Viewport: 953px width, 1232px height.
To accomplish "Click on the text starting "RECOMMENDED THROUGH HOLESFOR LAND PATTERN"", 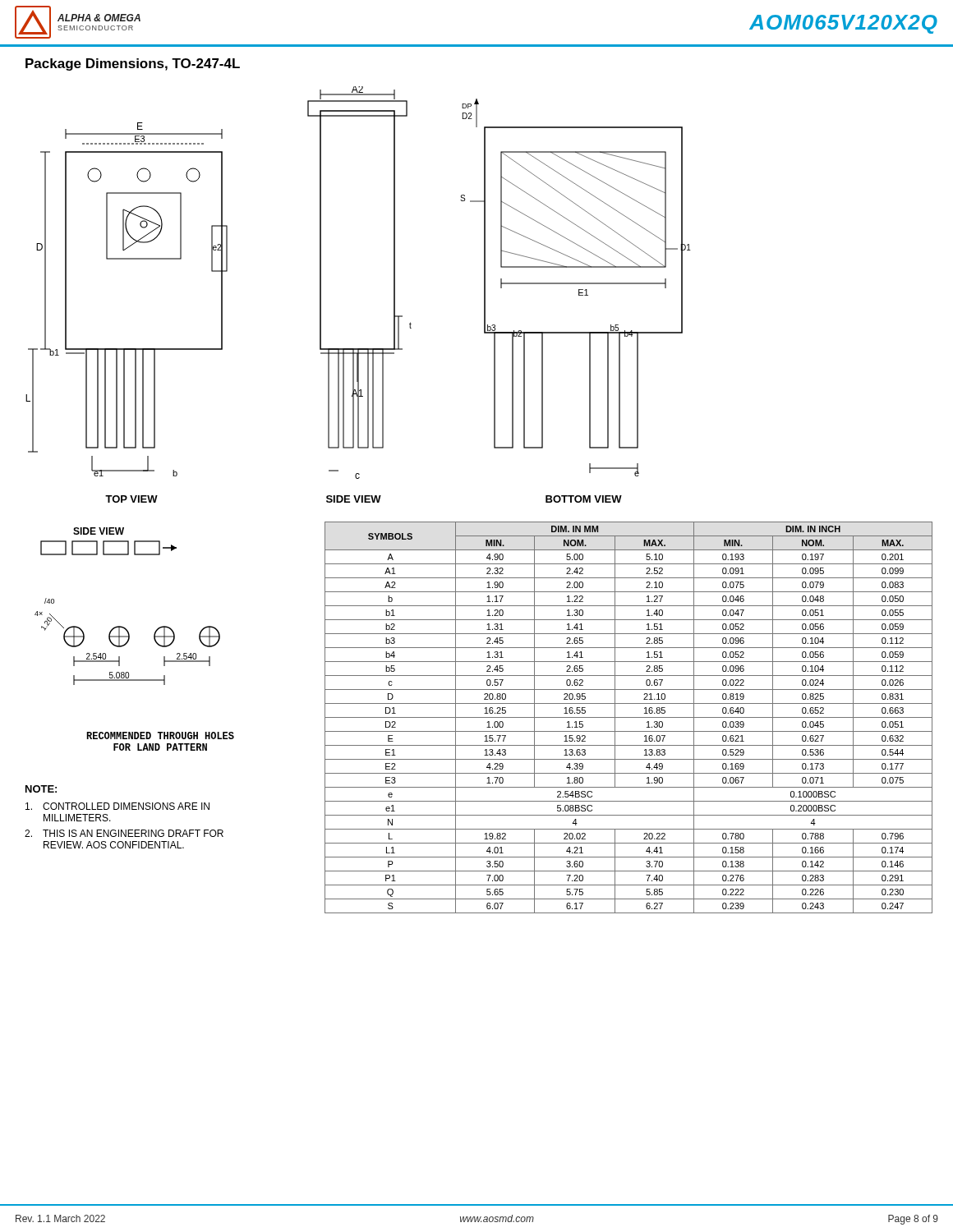I will [160, 742].
